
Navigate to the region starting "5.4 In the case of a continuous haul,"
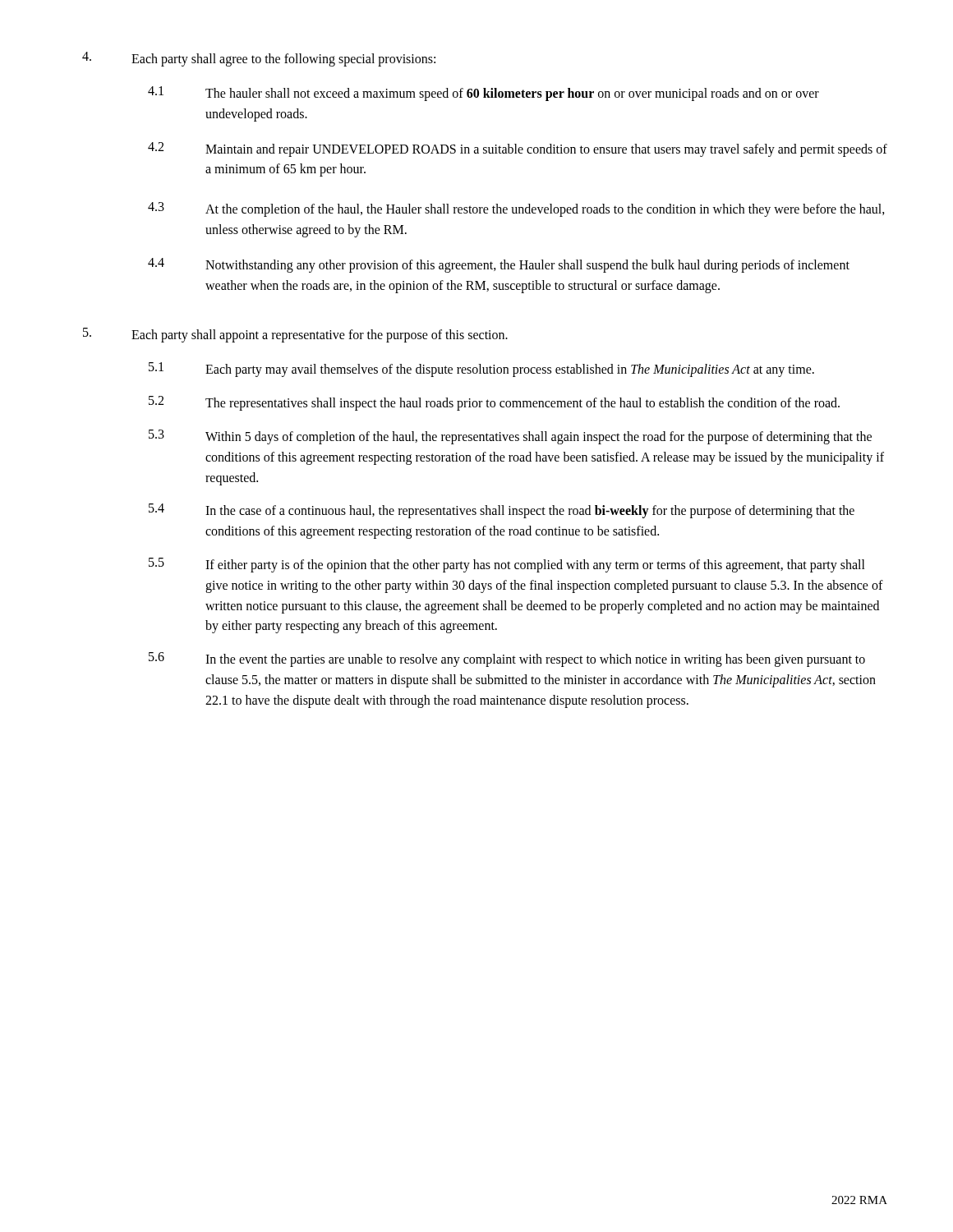click(x=518, y=522)
